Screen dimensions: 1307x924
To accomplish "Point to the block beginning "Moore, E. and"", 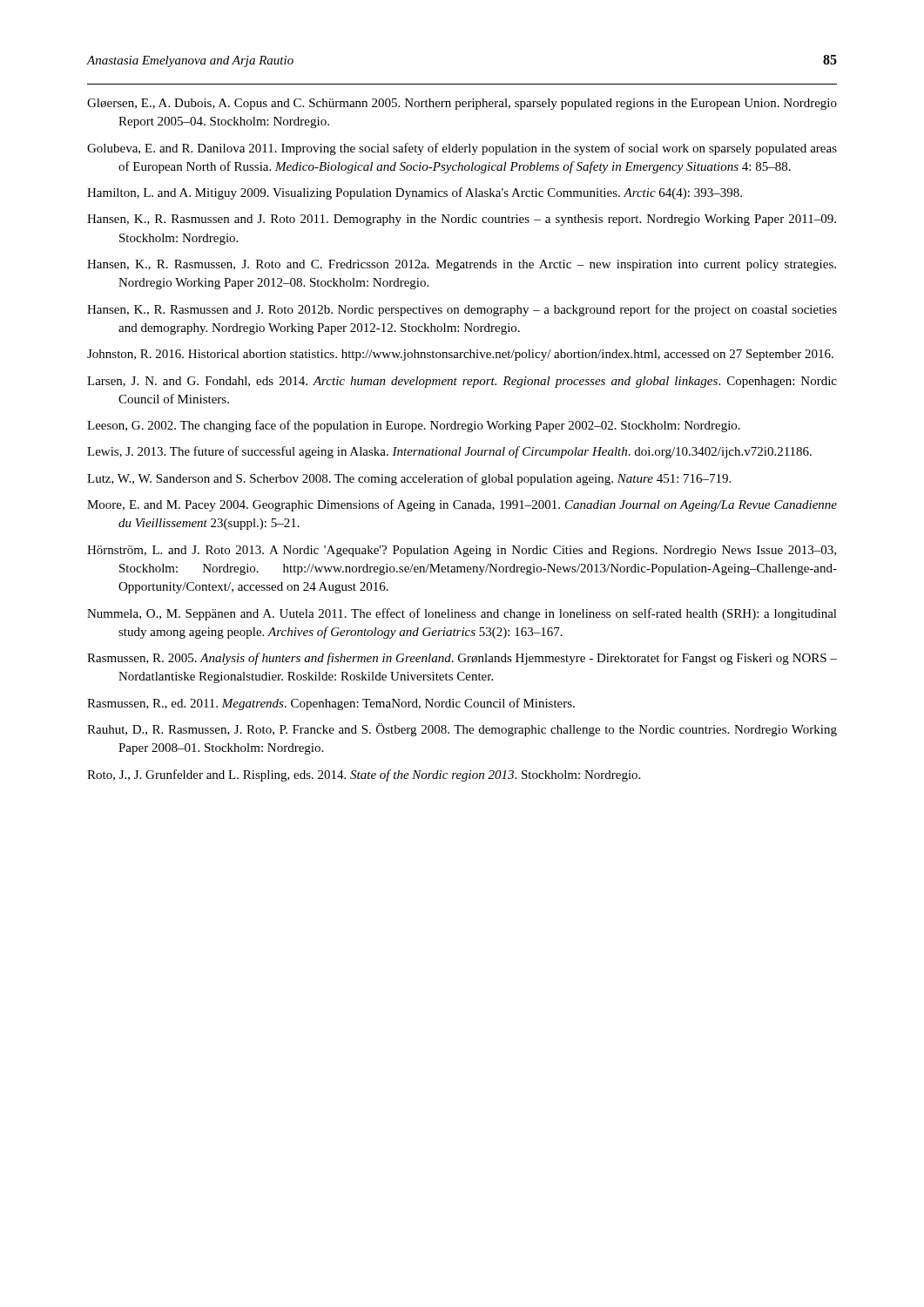I will coord(462,514).
